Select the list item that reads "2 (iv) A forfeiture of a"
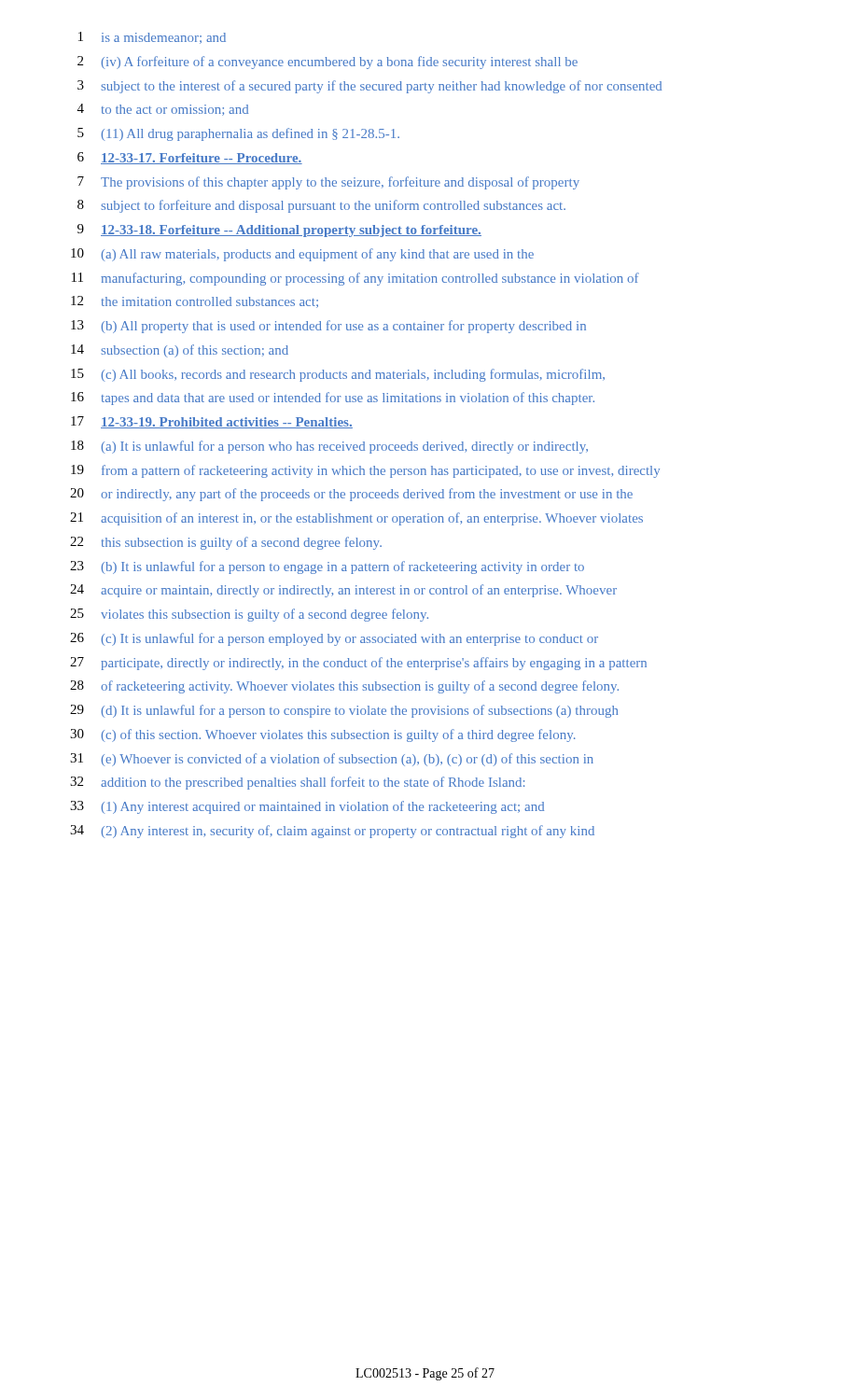 (425, 62)
